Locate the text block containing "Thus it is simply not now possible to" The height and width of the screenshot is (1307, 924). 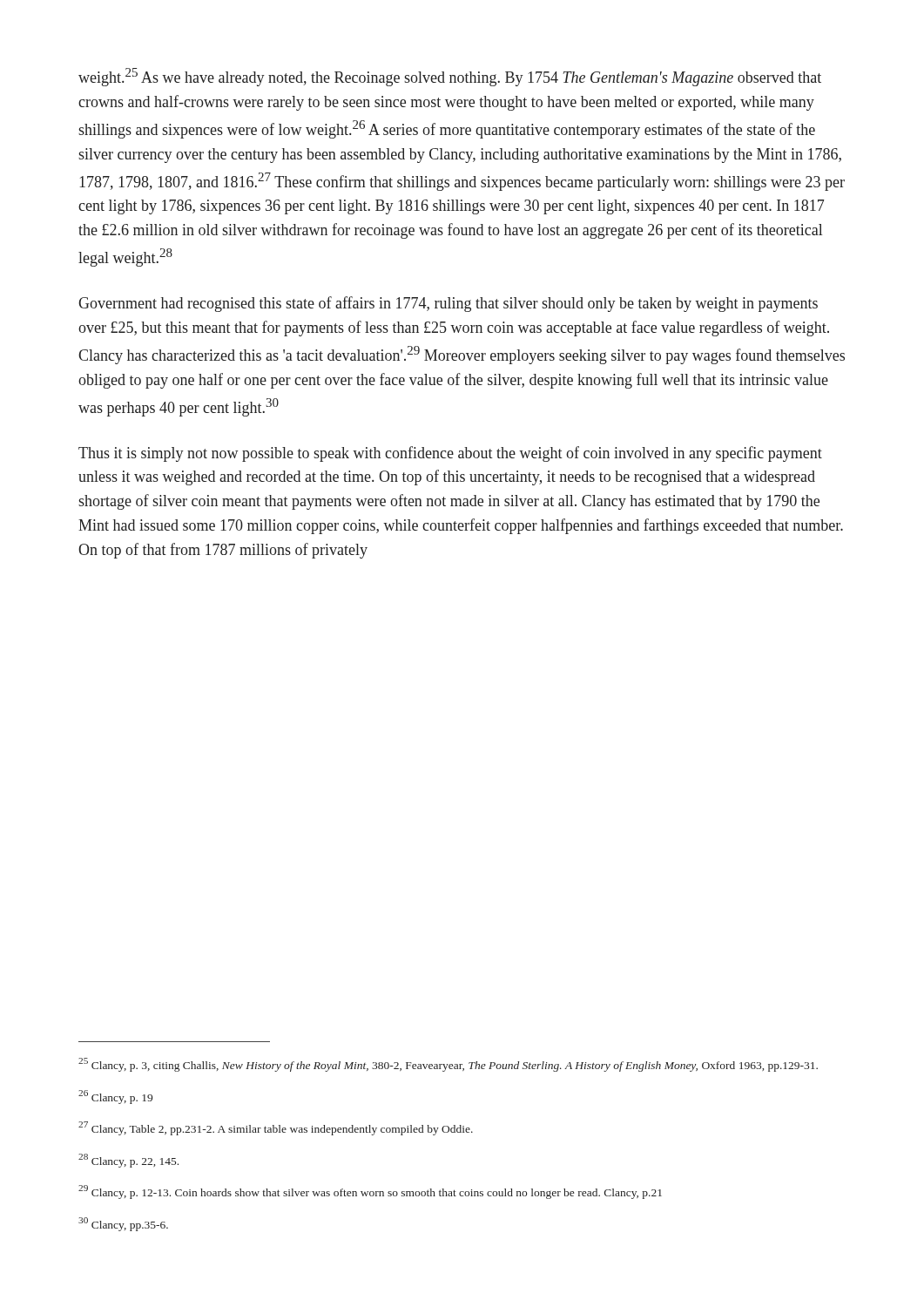point(462,502)
